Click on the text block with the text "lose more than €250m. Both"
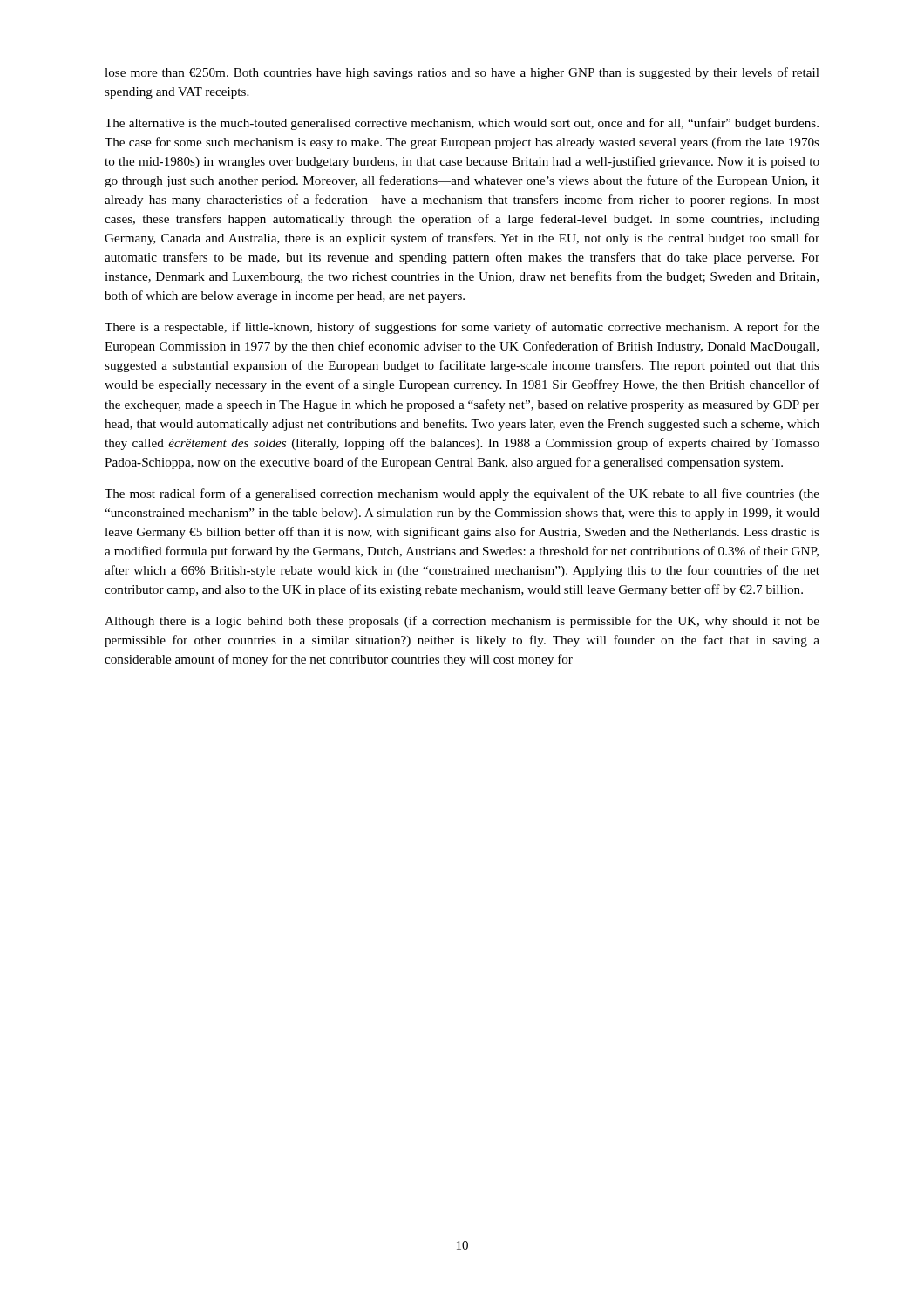This screenshot has width=924, height=1308. (462, 82)
